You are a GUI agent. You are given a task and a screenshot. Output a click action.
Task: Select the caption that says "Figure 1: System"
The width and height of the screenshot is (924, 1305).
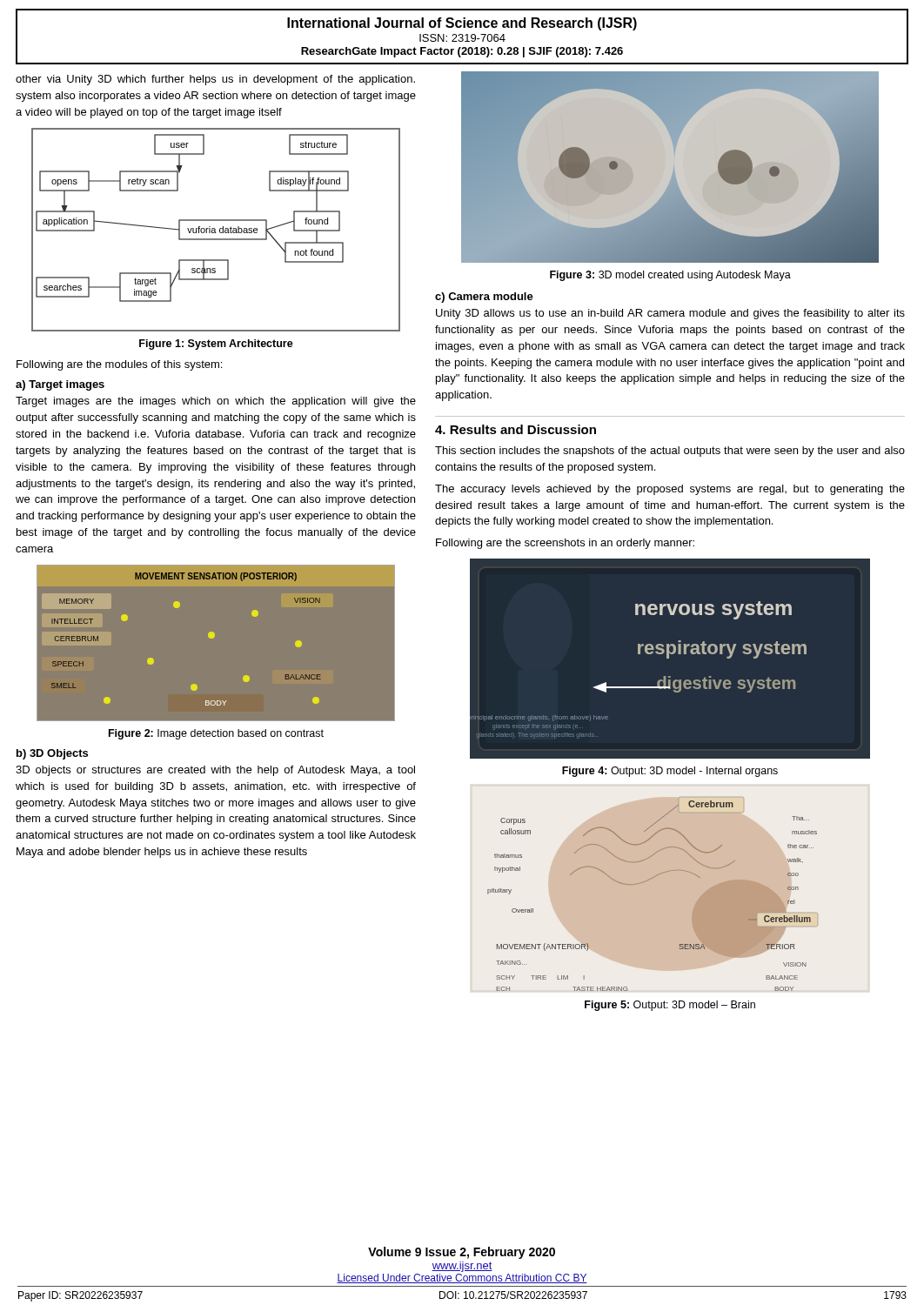216,343
